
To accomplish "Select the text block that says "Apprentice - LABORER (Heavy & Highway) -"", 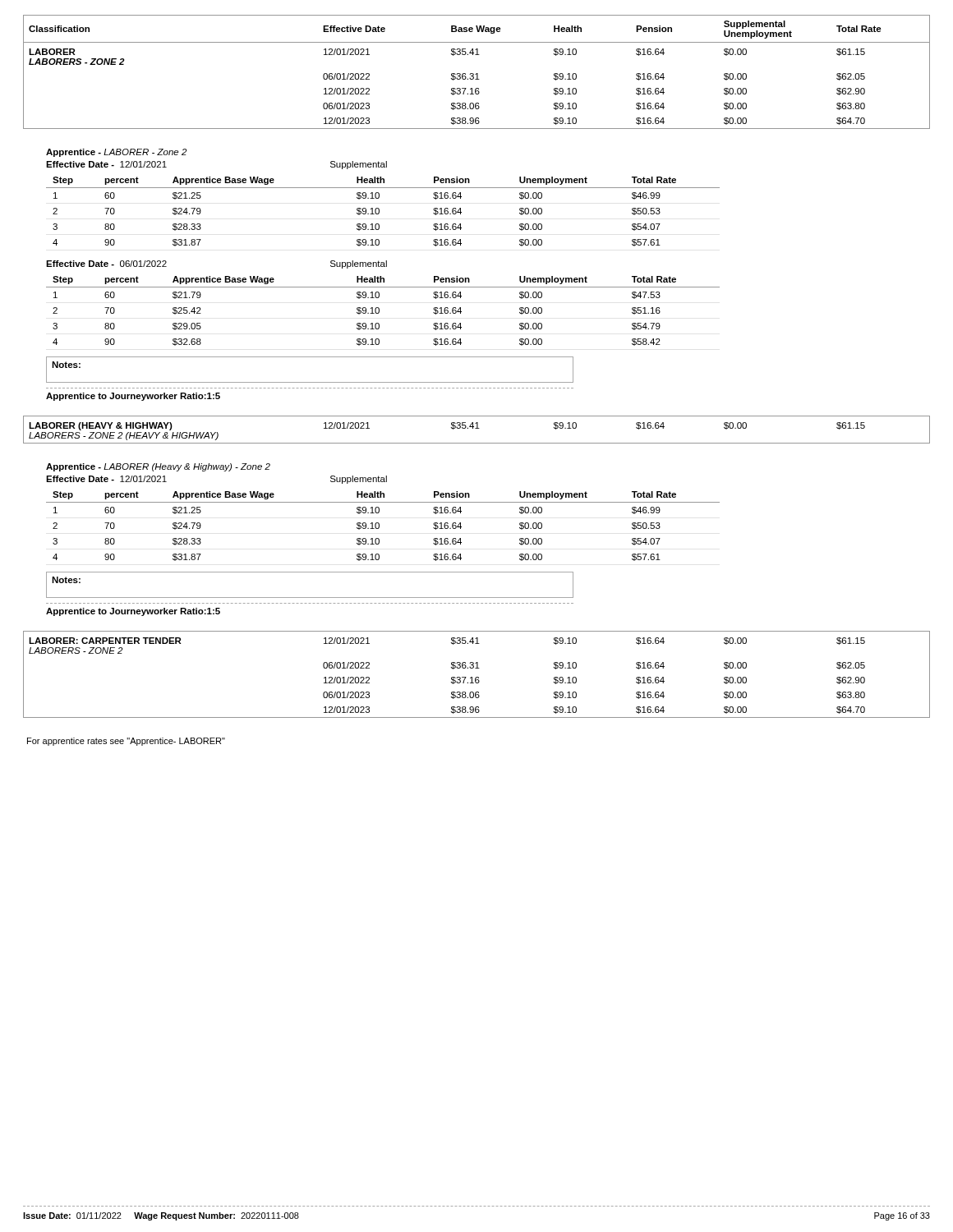I will [158, 467].
